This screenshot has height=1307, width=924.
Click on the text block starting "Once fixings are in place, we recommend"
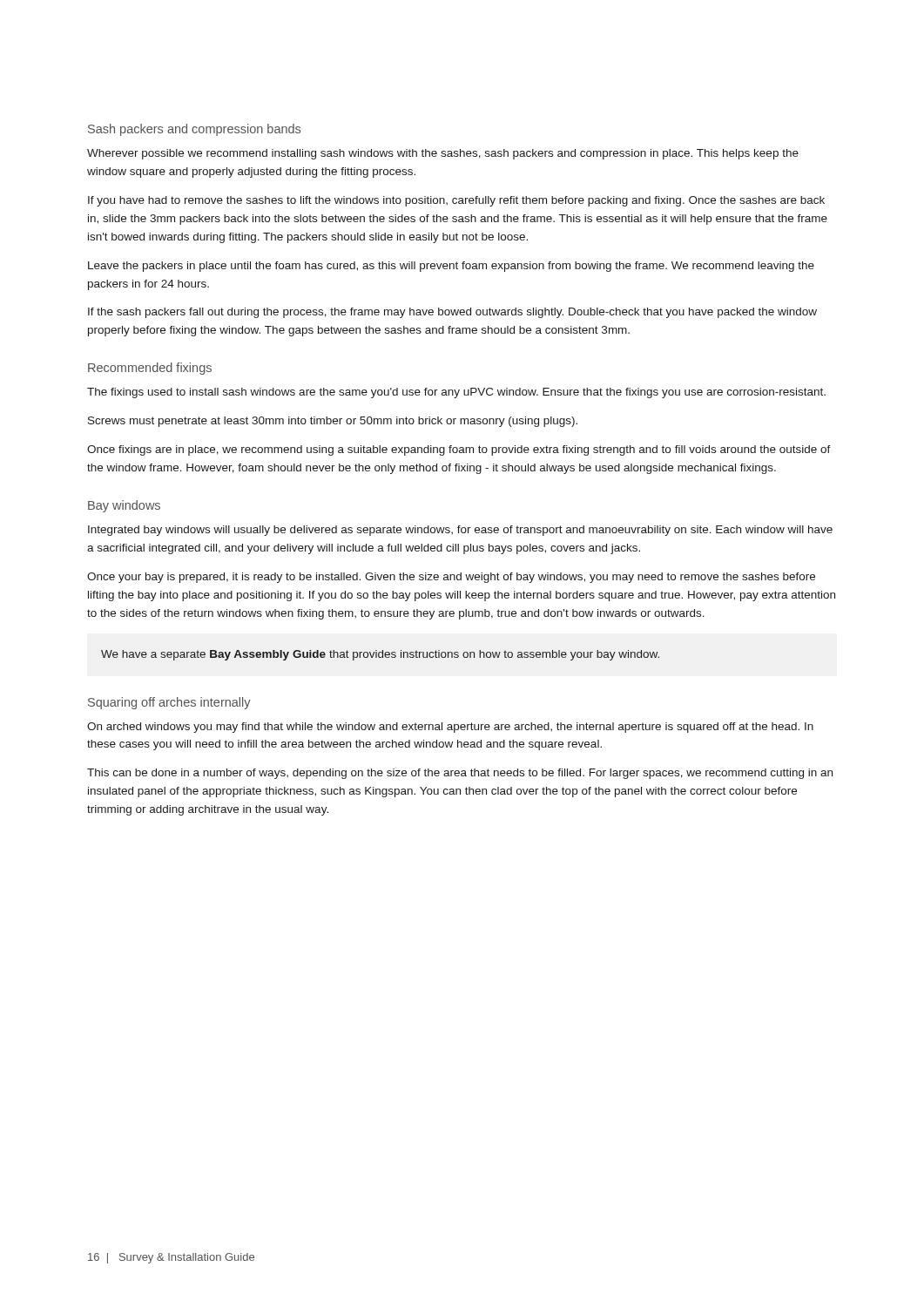coord(459,458)
